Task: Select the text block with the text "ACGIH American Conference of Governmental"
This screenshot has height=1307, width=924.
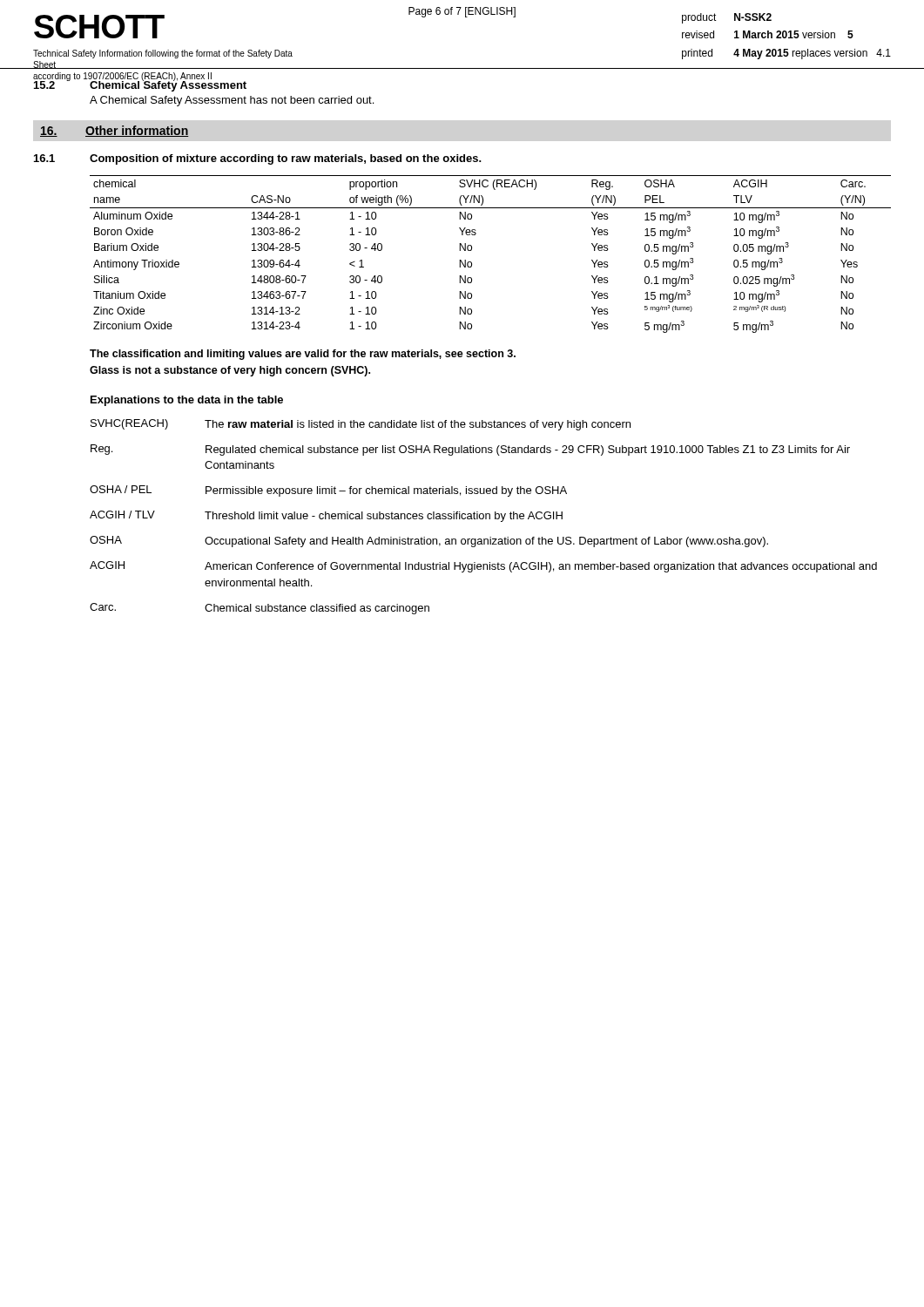Action: pos(490,575)
